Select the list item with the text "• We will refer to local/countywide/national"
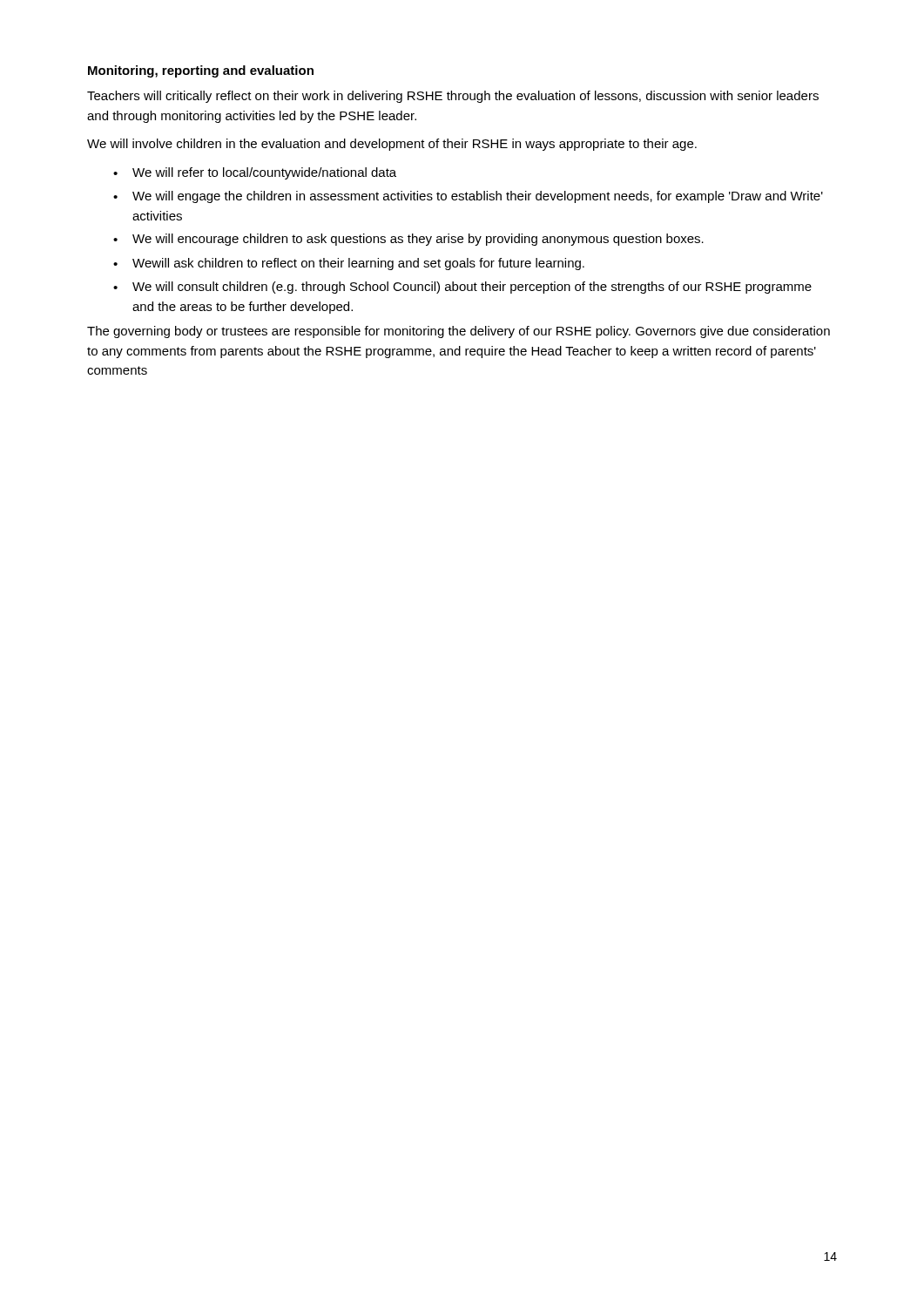 click(255, 173)
